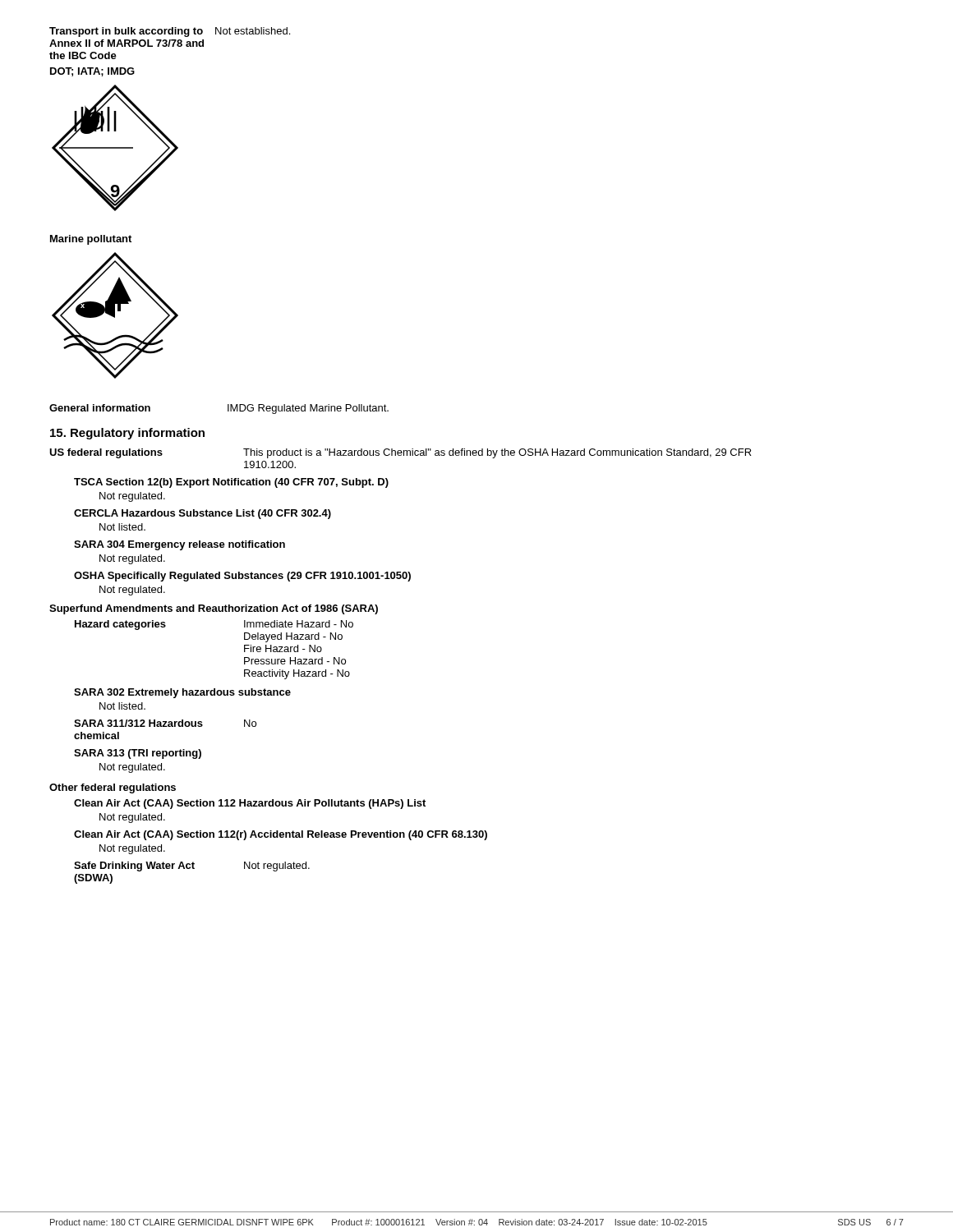Point to "Other federal regulations"
Viewport: 953px width, 1232px height.
click(113, 787)
